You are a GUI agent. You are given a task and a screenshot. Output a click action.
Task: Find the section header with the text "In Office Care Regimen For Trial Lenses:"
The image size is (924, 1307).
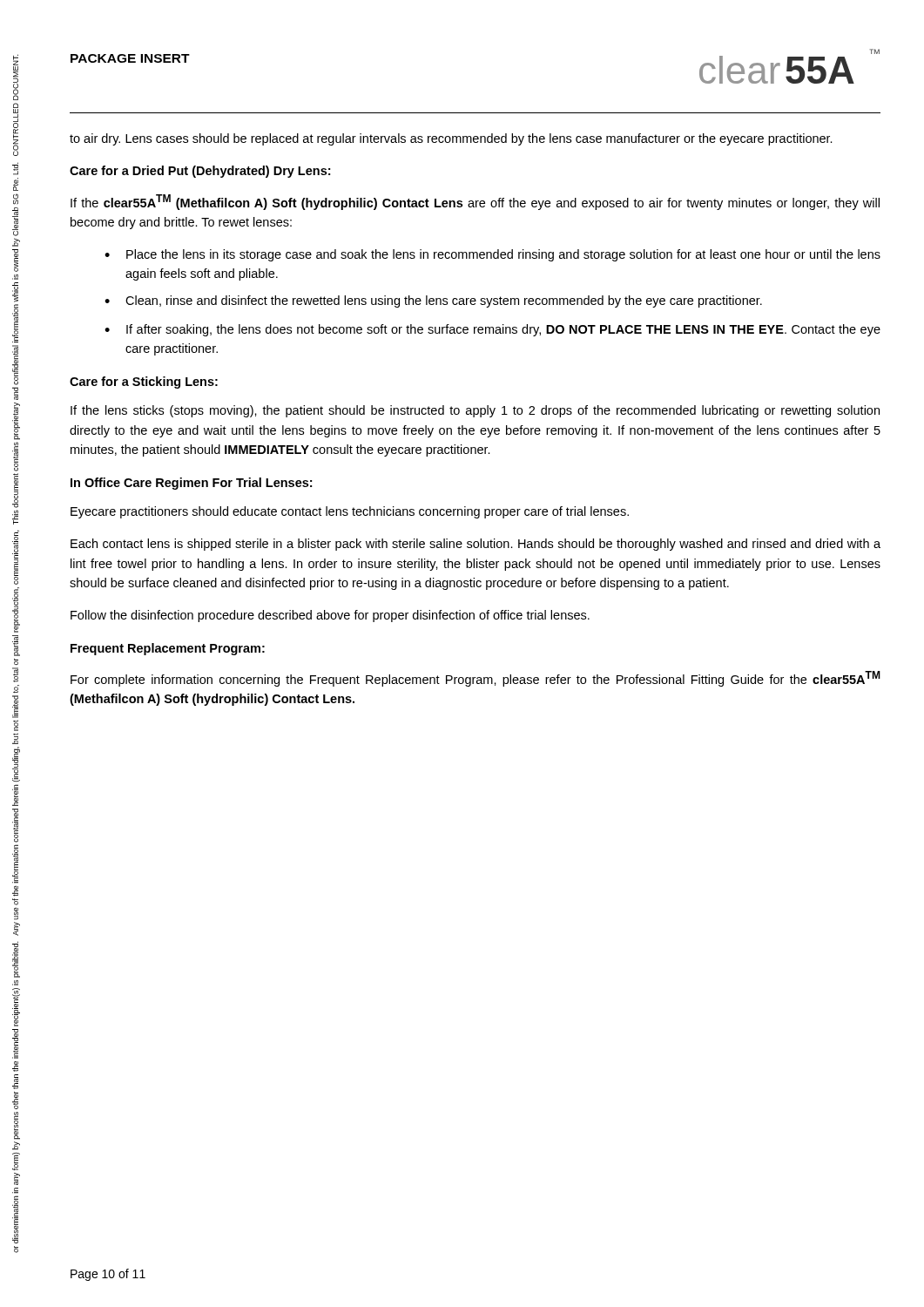pos(191,484)
